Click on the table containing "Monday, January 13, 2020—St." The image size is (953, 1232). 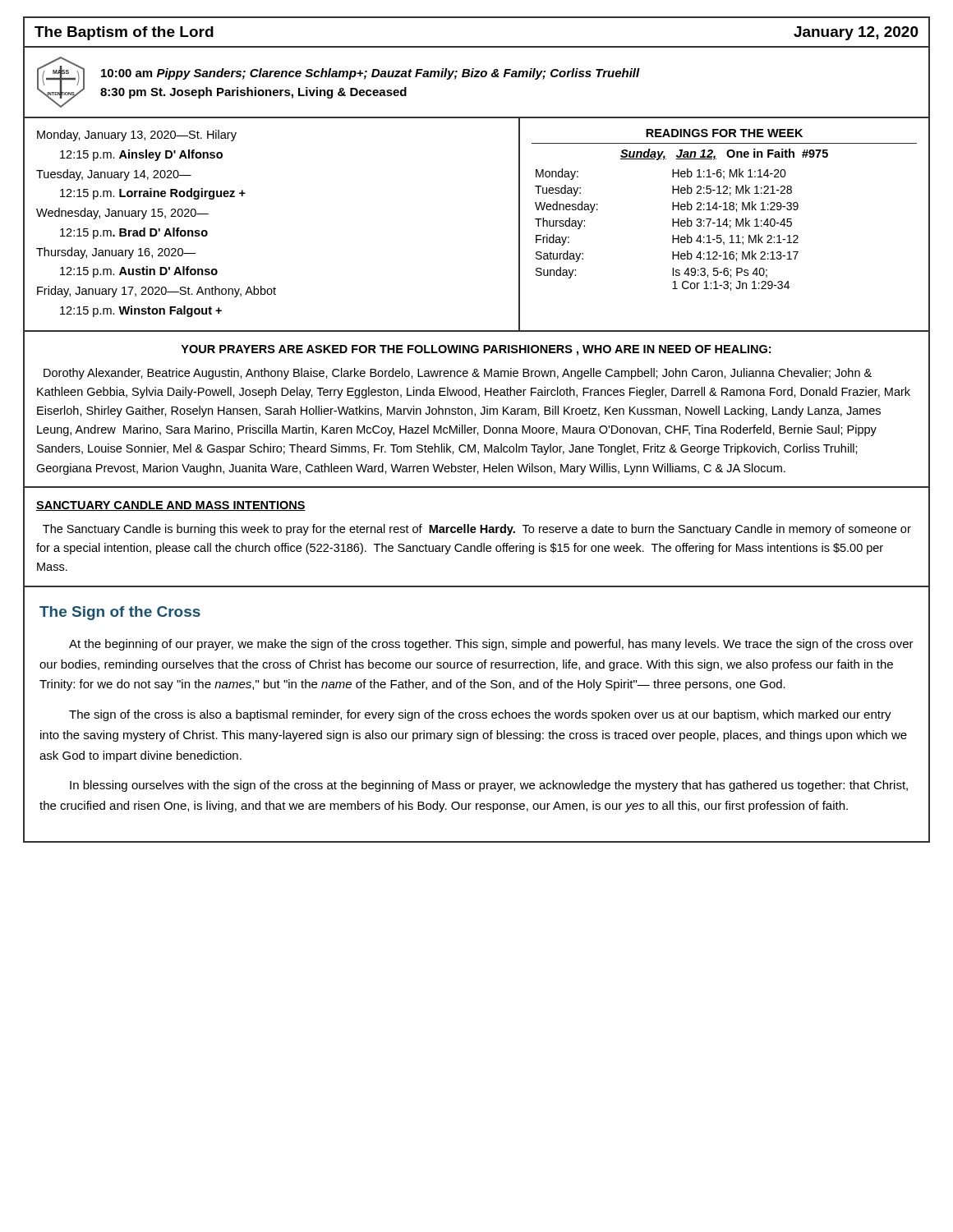(x=272, y=224)
